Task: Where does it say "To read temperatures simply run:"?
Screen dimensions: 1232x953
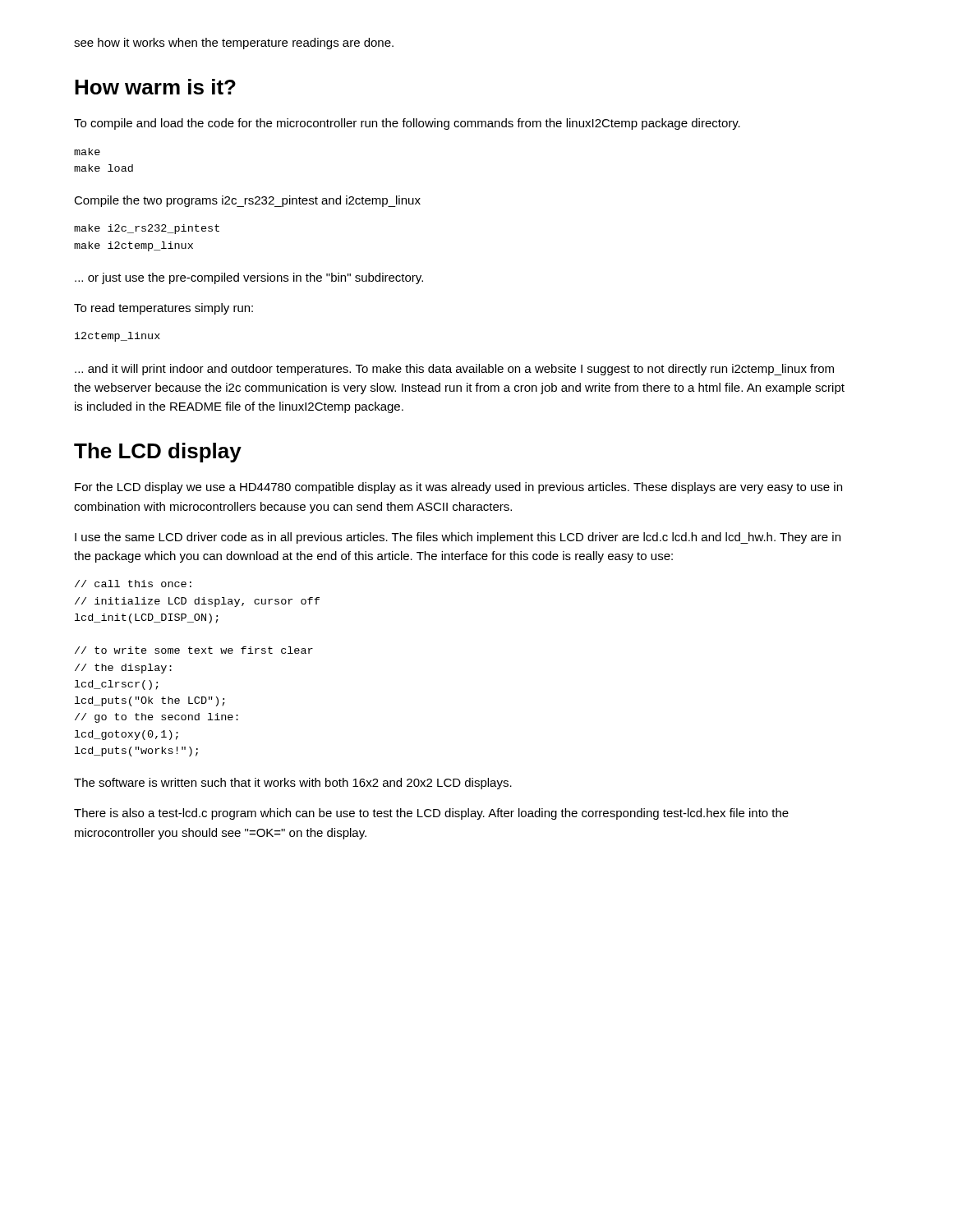Action: tap(164, 308)
